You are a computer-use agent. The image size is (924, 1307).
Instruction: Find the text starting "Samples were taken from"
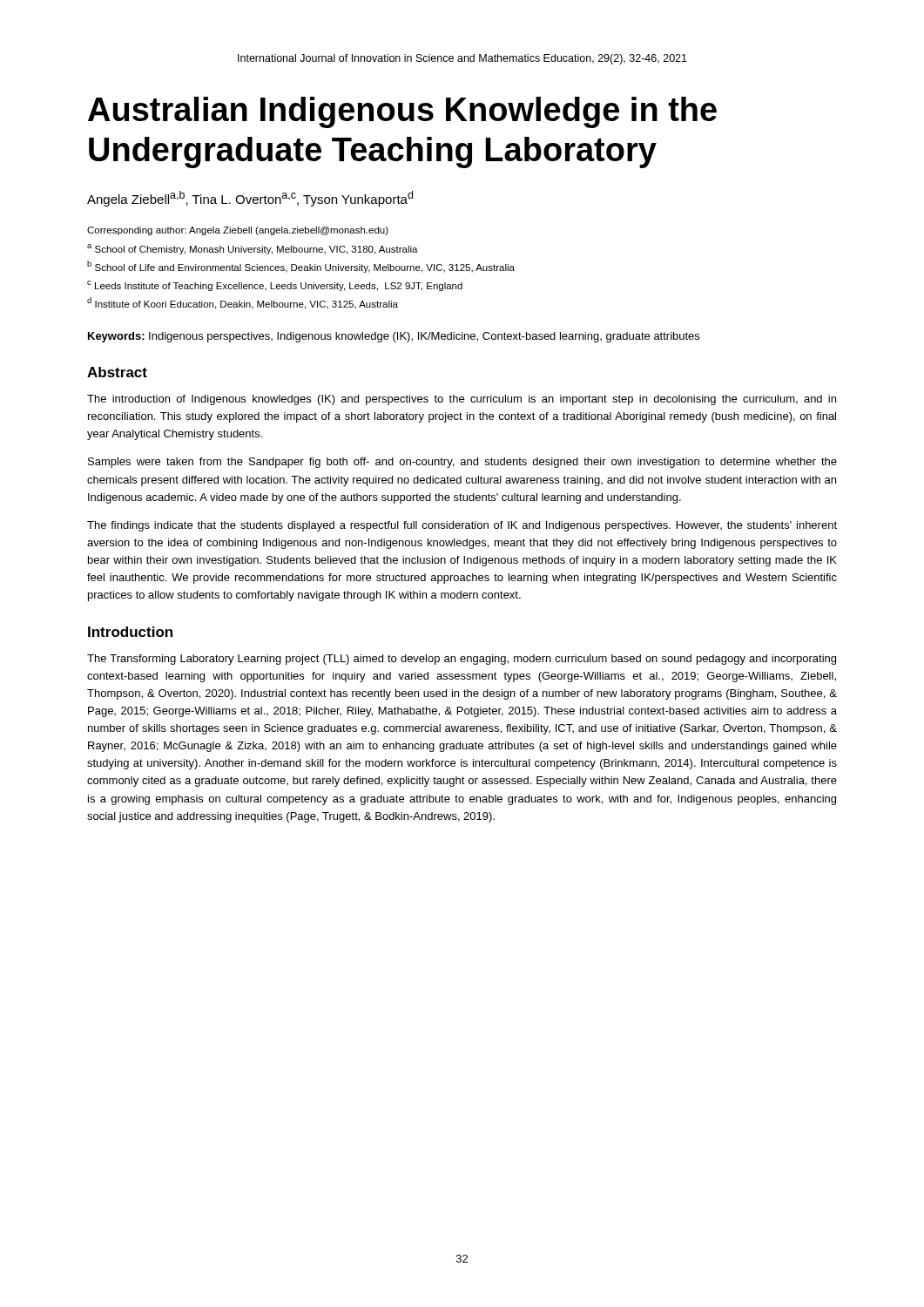(x=462, y=479)
